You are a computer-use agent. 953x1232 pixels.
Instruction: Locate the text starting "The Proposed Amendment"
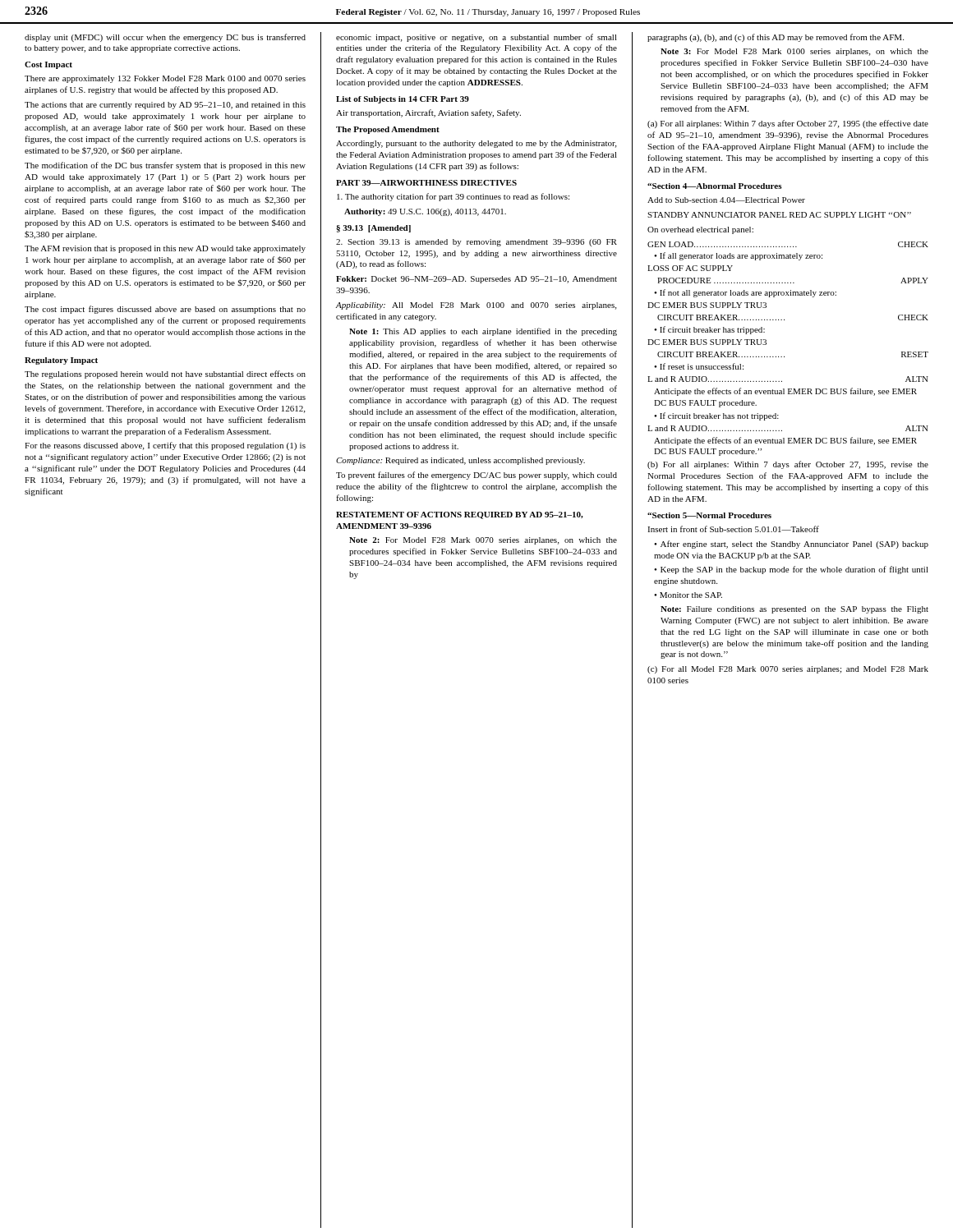point(388,129)
